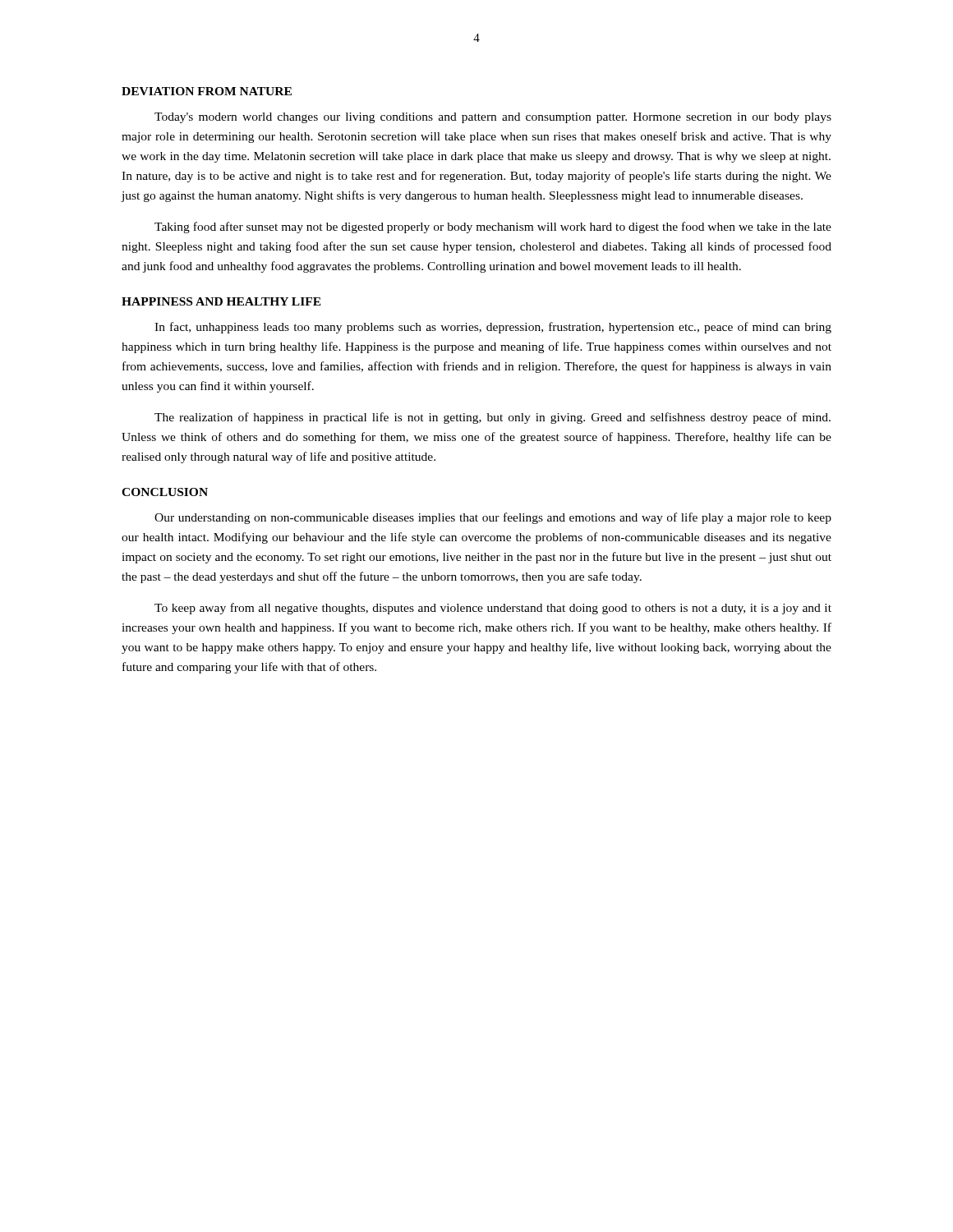Point to the region starting "DEVIATION FROM NATURE"

pyautogui.click(x=207, y=91)
